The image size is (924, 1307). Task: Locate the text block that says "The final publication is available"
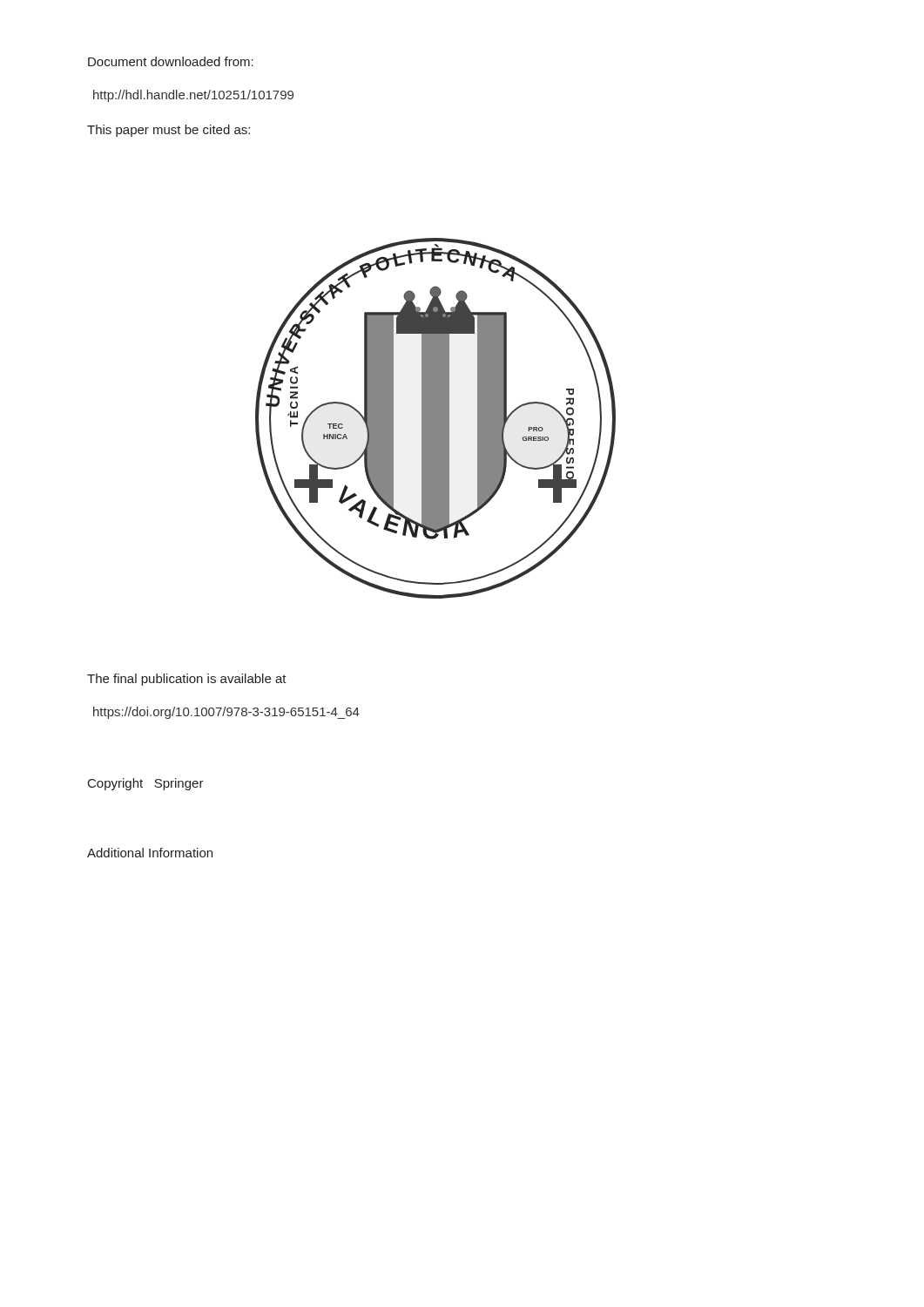(187, 678)
